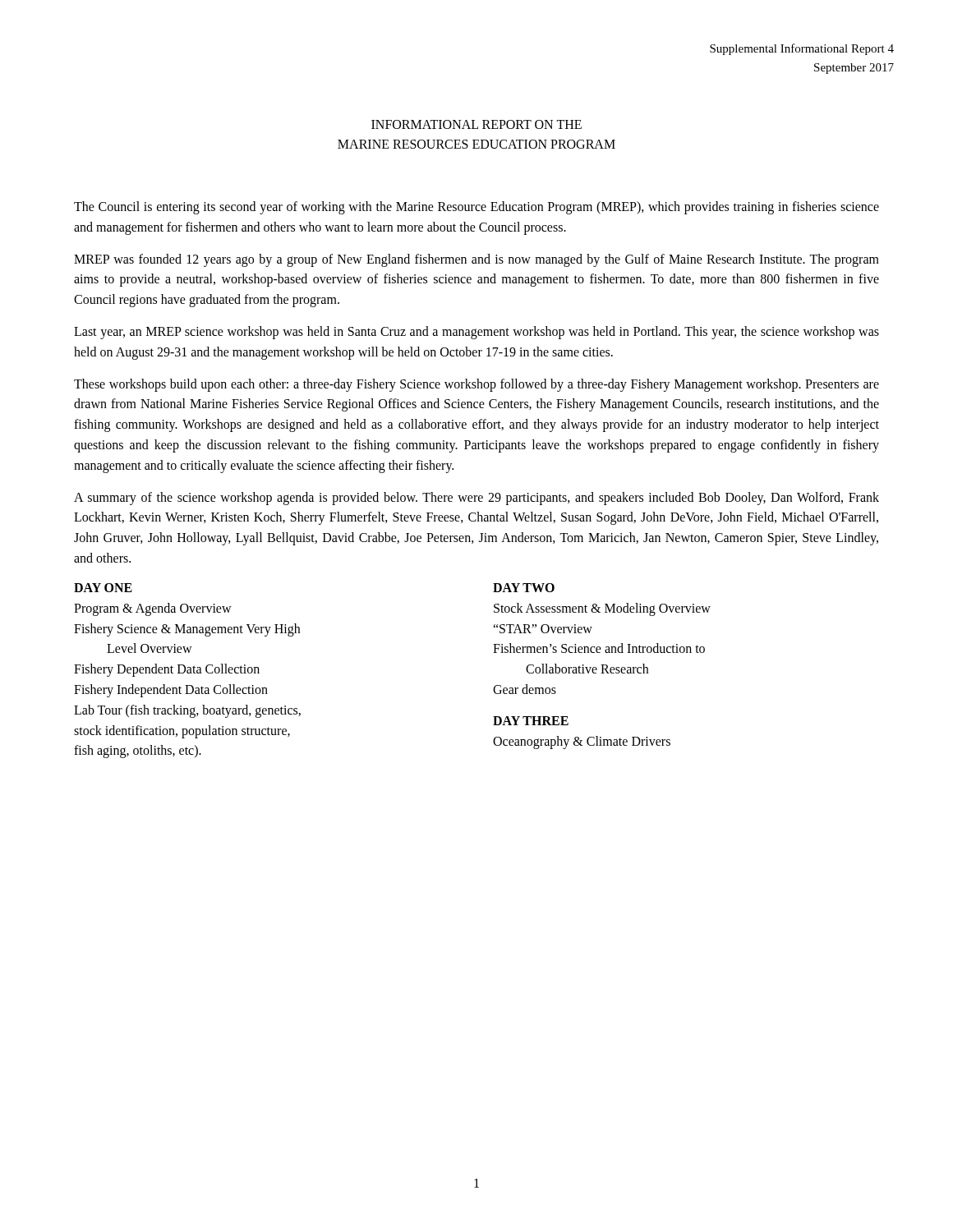This screenshot has height=1232, width=953.
Task: Select the list item that says "stock identification, population"
Action: click(x=182, y=730)
